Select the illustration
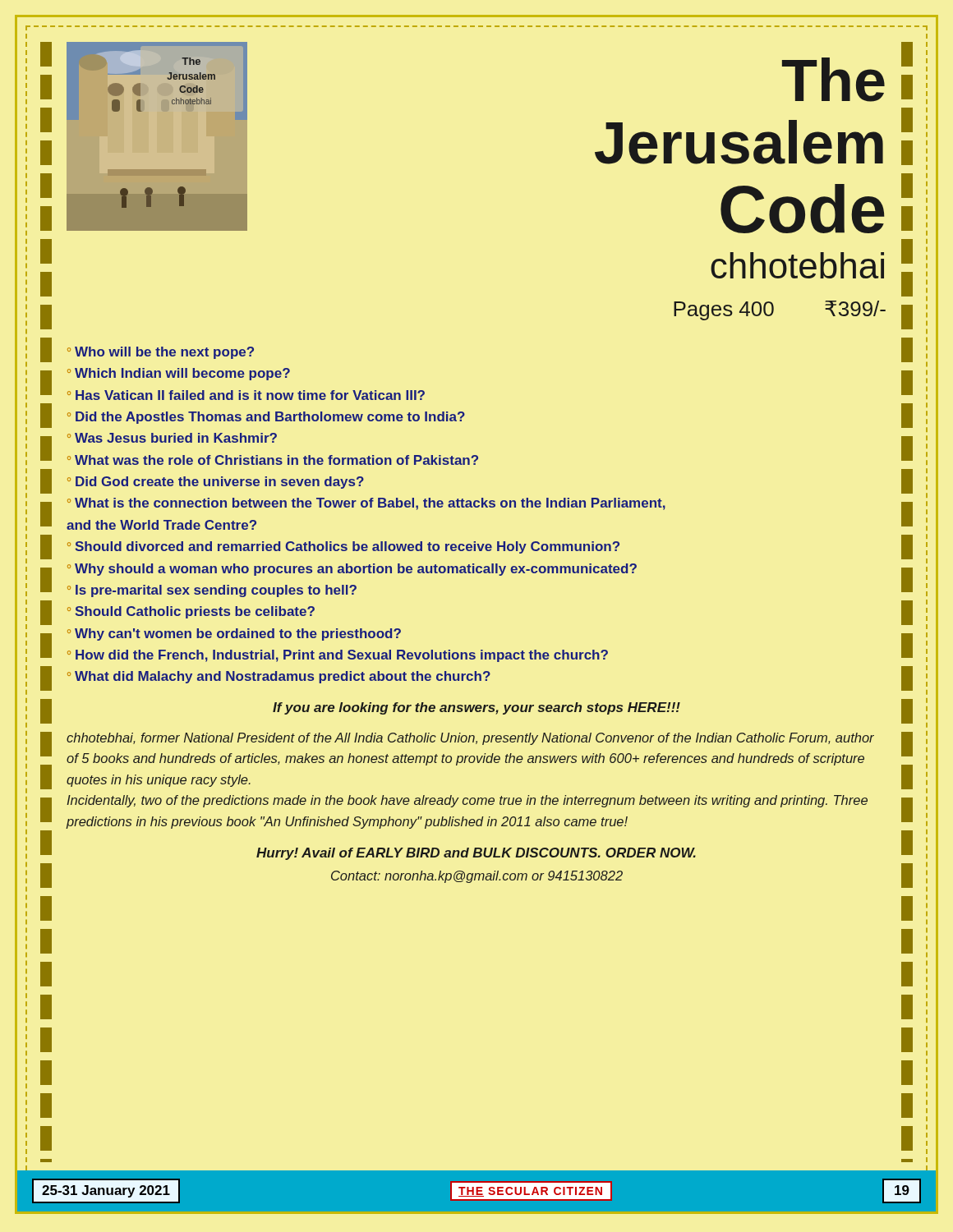The width and height of the screenshot is (953, 1232). pos(157,136)
